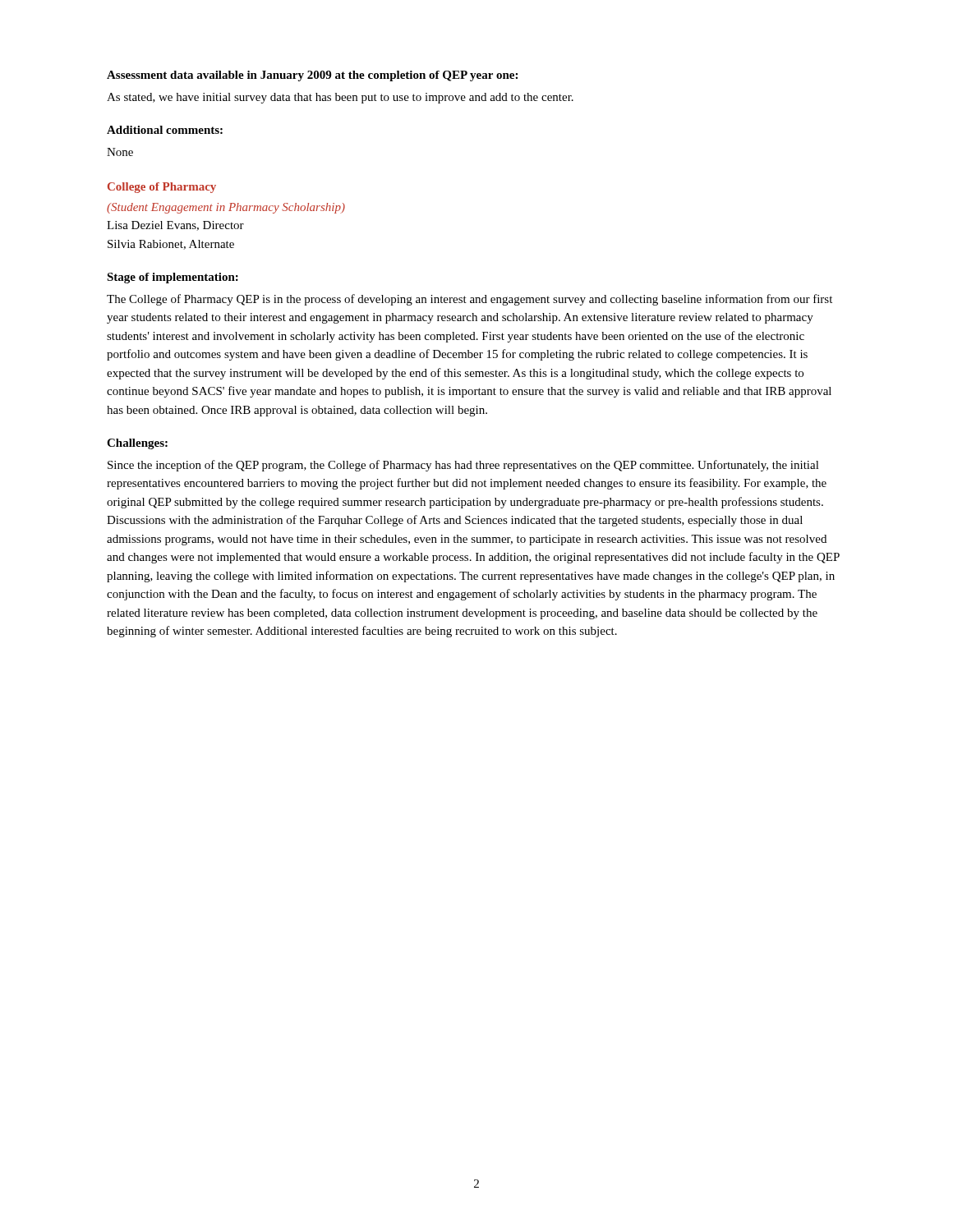Navigate to the block starting "Since the inception of the QEP program, the"
The image size is (953, 1232).
[476, 548]
